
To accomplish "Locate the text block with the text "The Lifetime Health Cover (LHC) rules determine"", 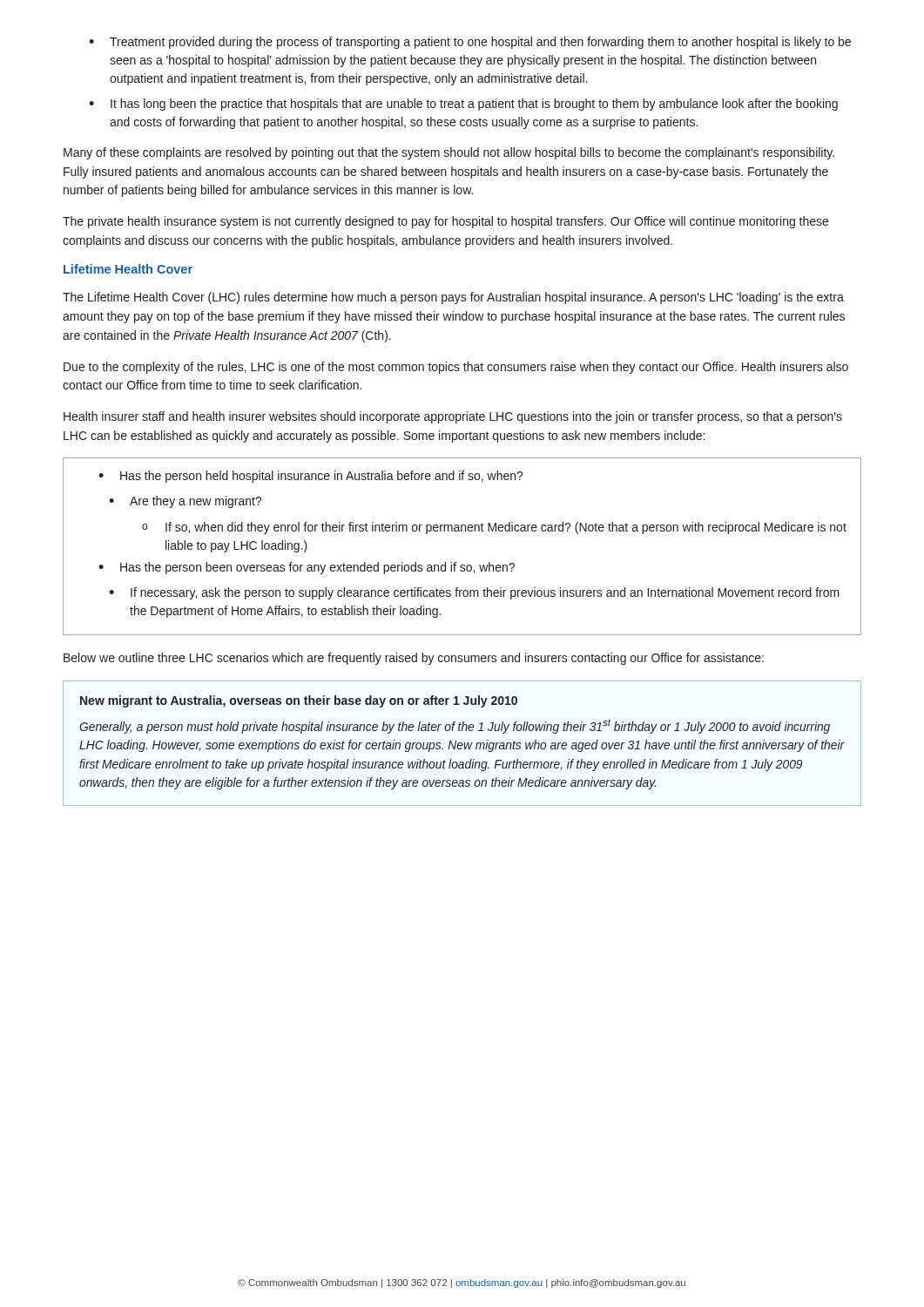I will pos(454,316).
